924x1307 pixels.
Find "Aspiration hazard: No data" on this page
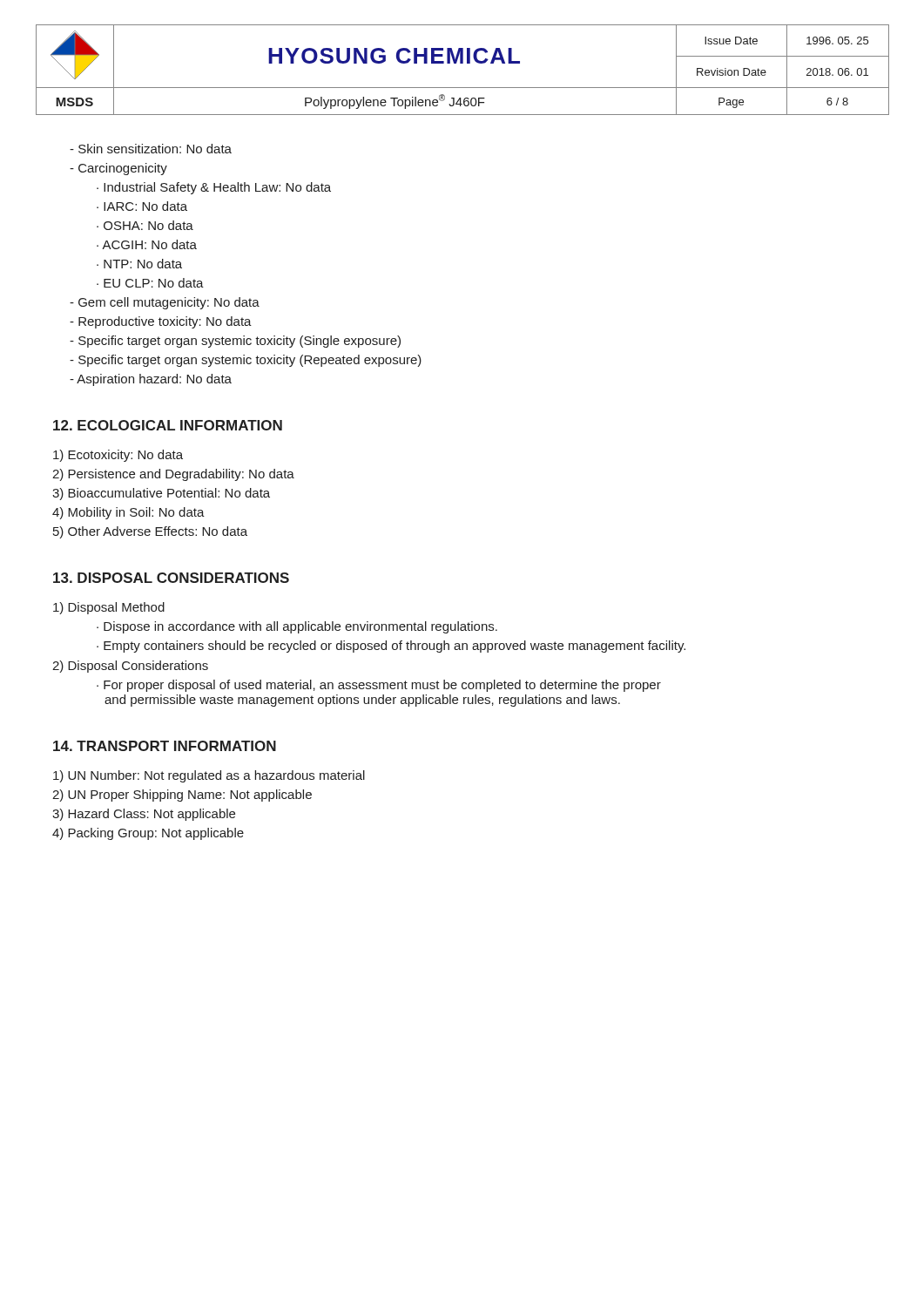coord(151,379)
